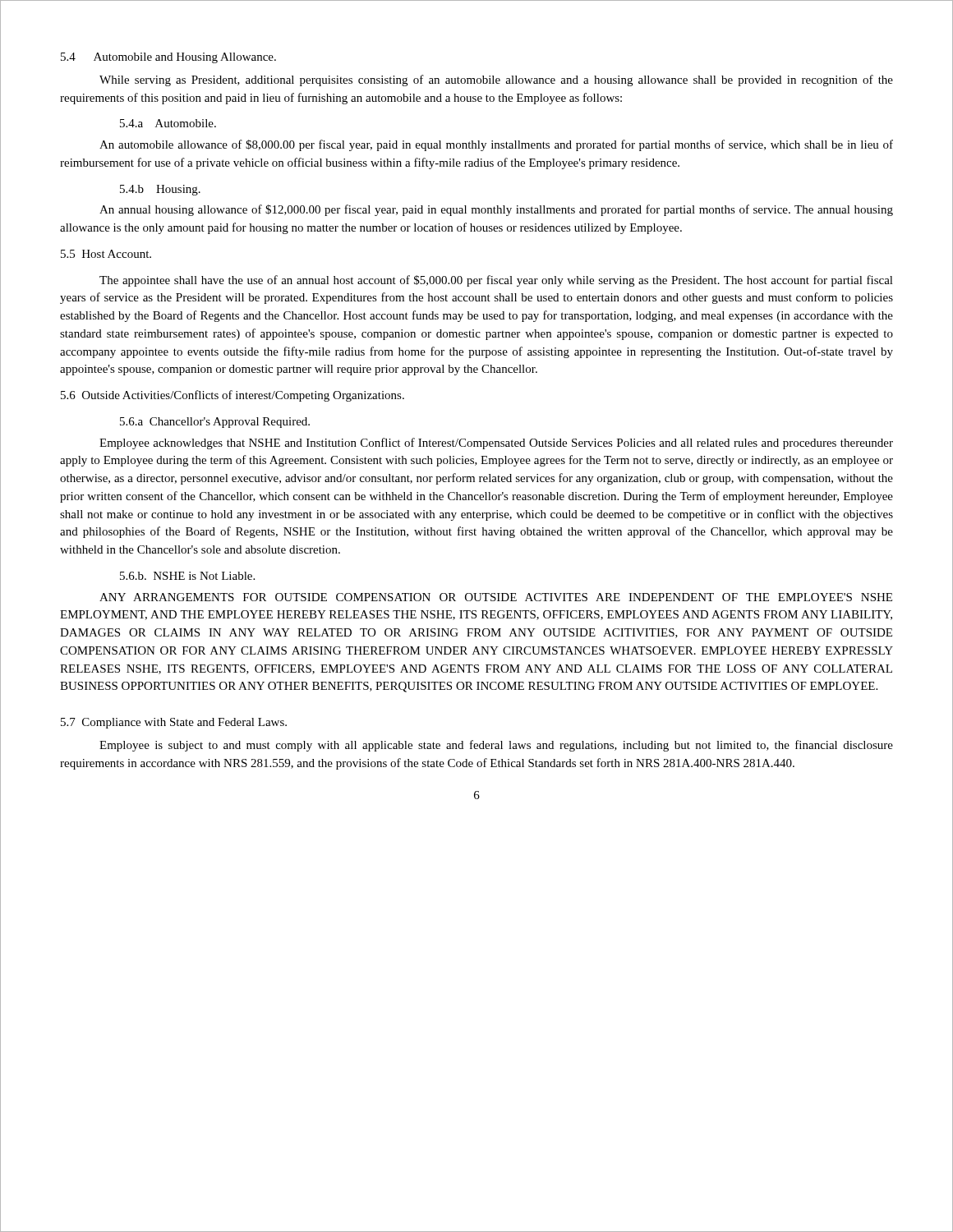
Task: Click on the section header containing "5.4 Automobile and Housing Allowance."
Action: (x=168, y=57)
